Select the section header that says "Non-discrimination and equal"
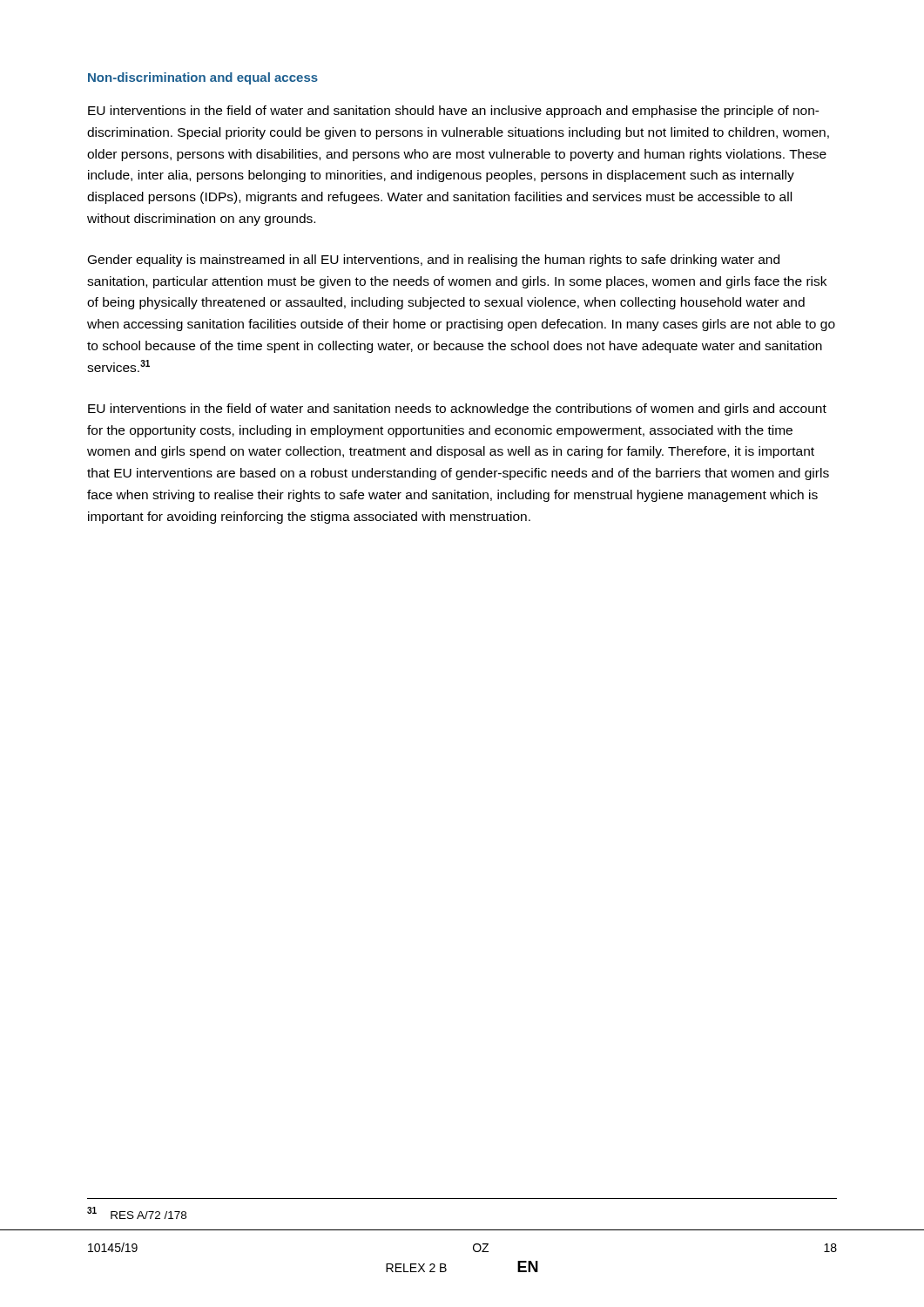This screenshot has width=924, height=1307. (x=203, y=77)
